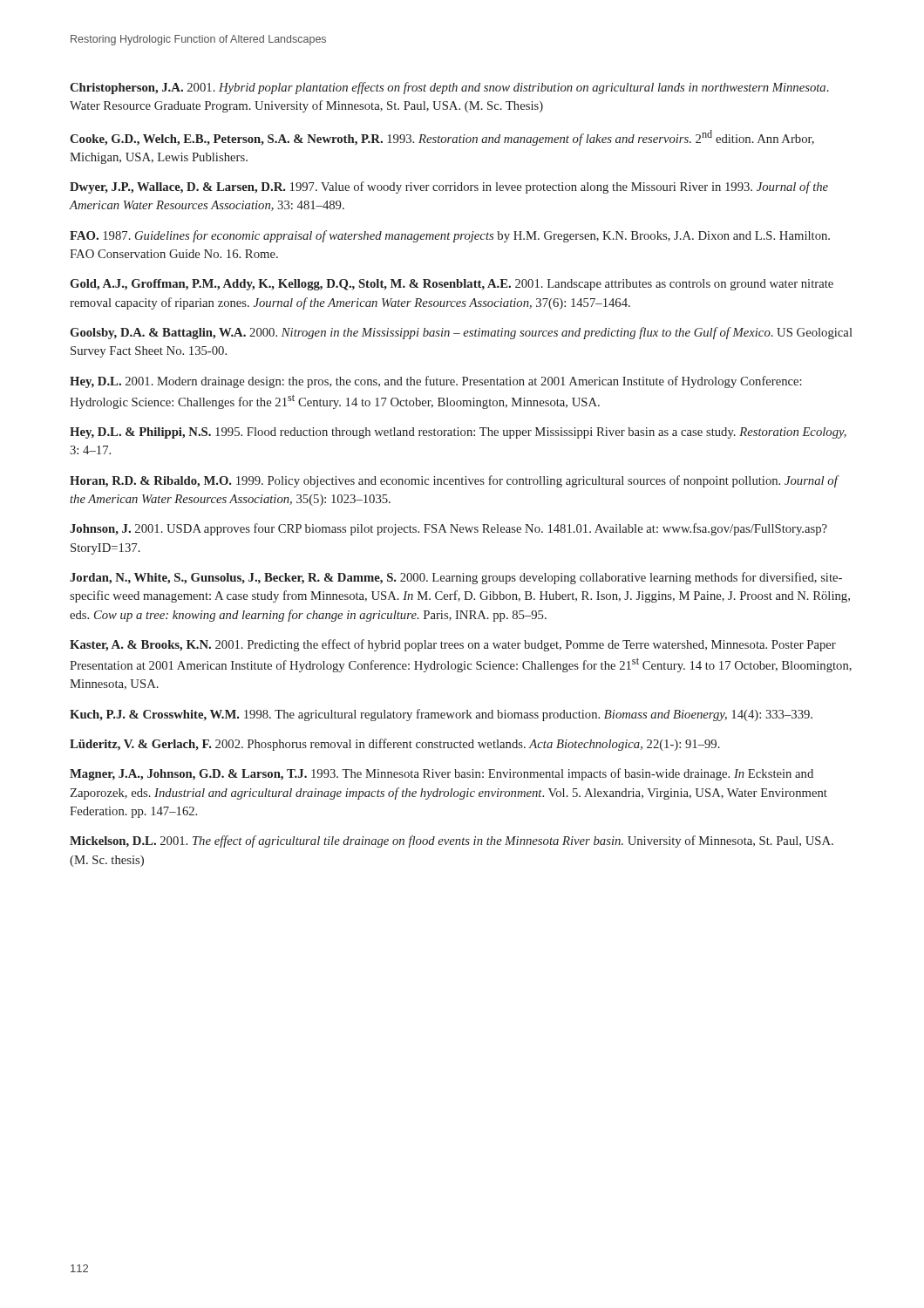Locate the list item that reads "Magner, J.A., Johnson, G.D."
Screen dimensions: 1308x924
462,793
